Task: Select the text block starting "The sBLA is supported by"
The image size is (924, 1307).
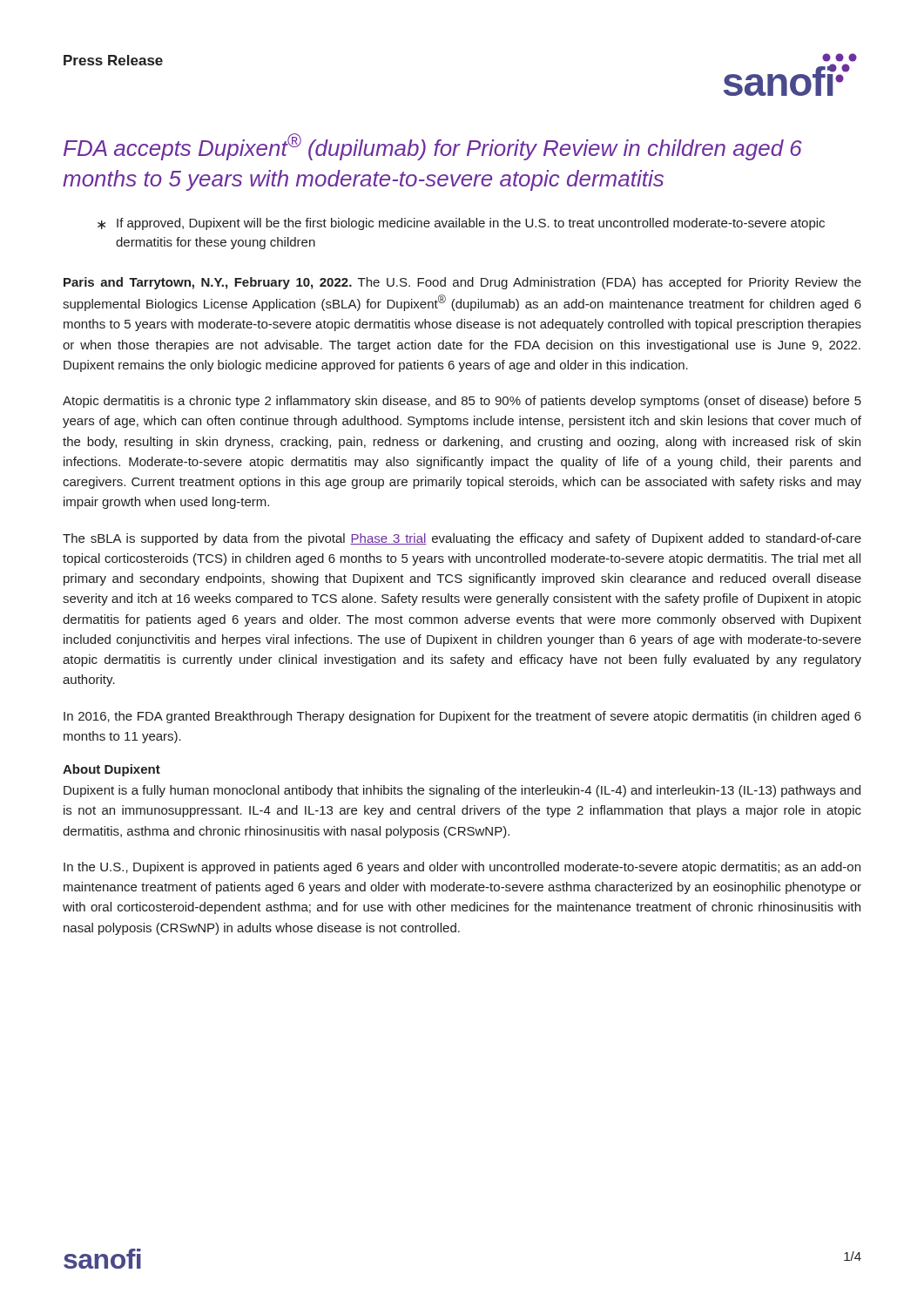Action: click(x=462, y=609)
